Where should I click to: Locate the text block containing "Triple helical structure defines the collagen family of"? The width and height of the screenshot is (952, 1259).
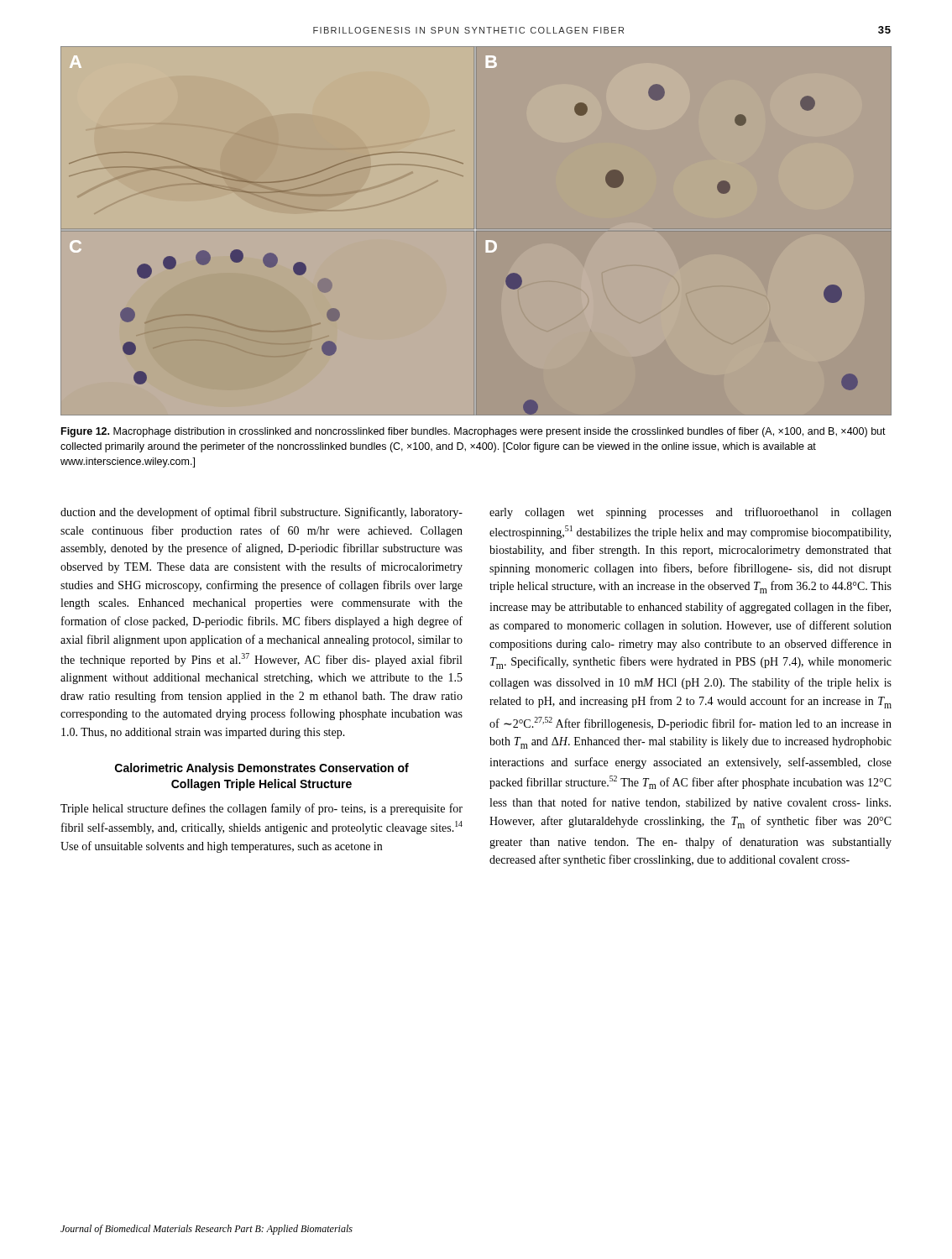[x=262, y=827]
